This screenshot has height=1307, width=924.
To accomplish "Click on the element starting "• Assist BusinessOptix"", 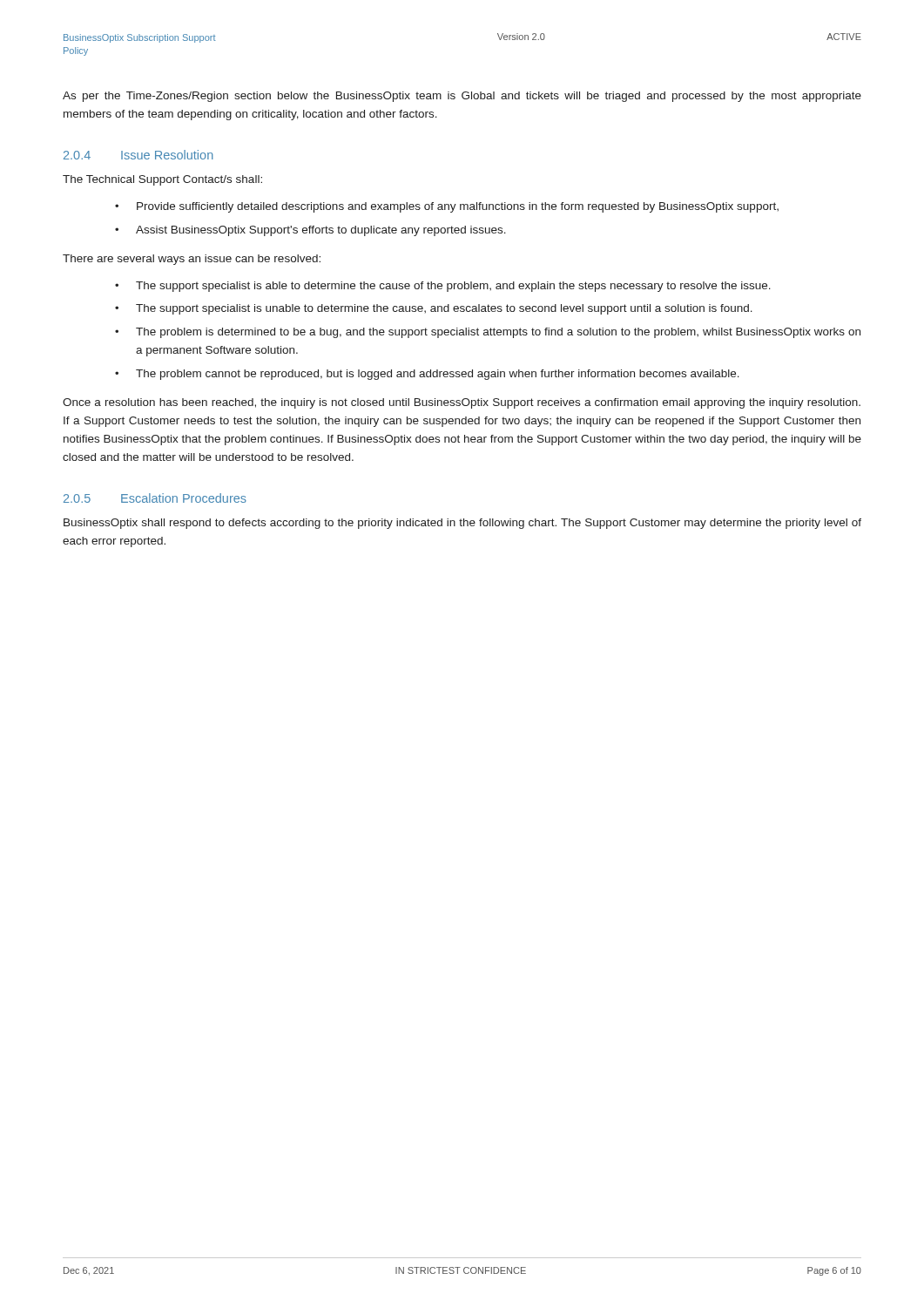I will (x=488, y=230).
